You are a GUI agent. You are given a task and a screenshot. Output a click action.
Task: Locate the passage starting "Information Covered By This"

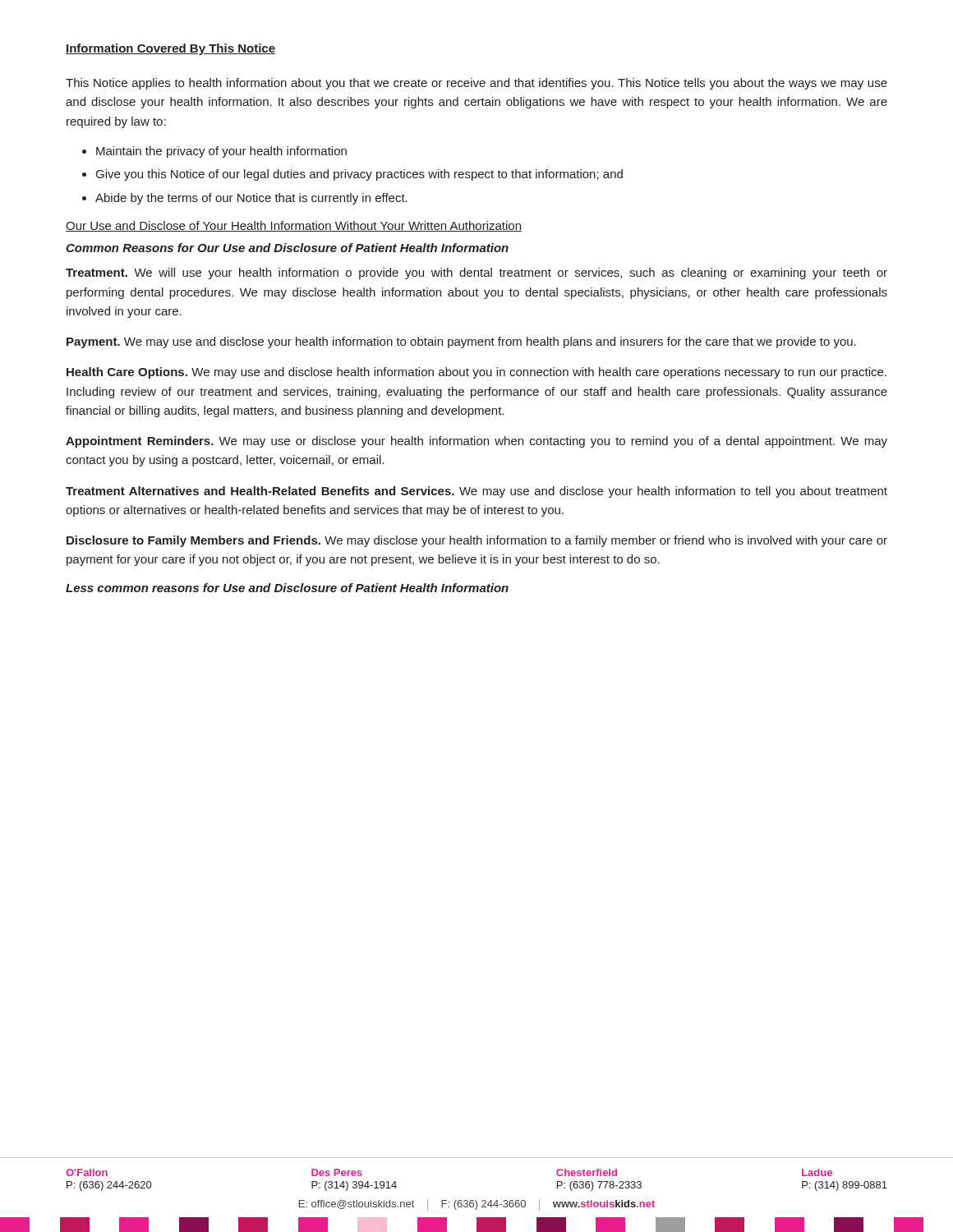[x=170, y=48]
